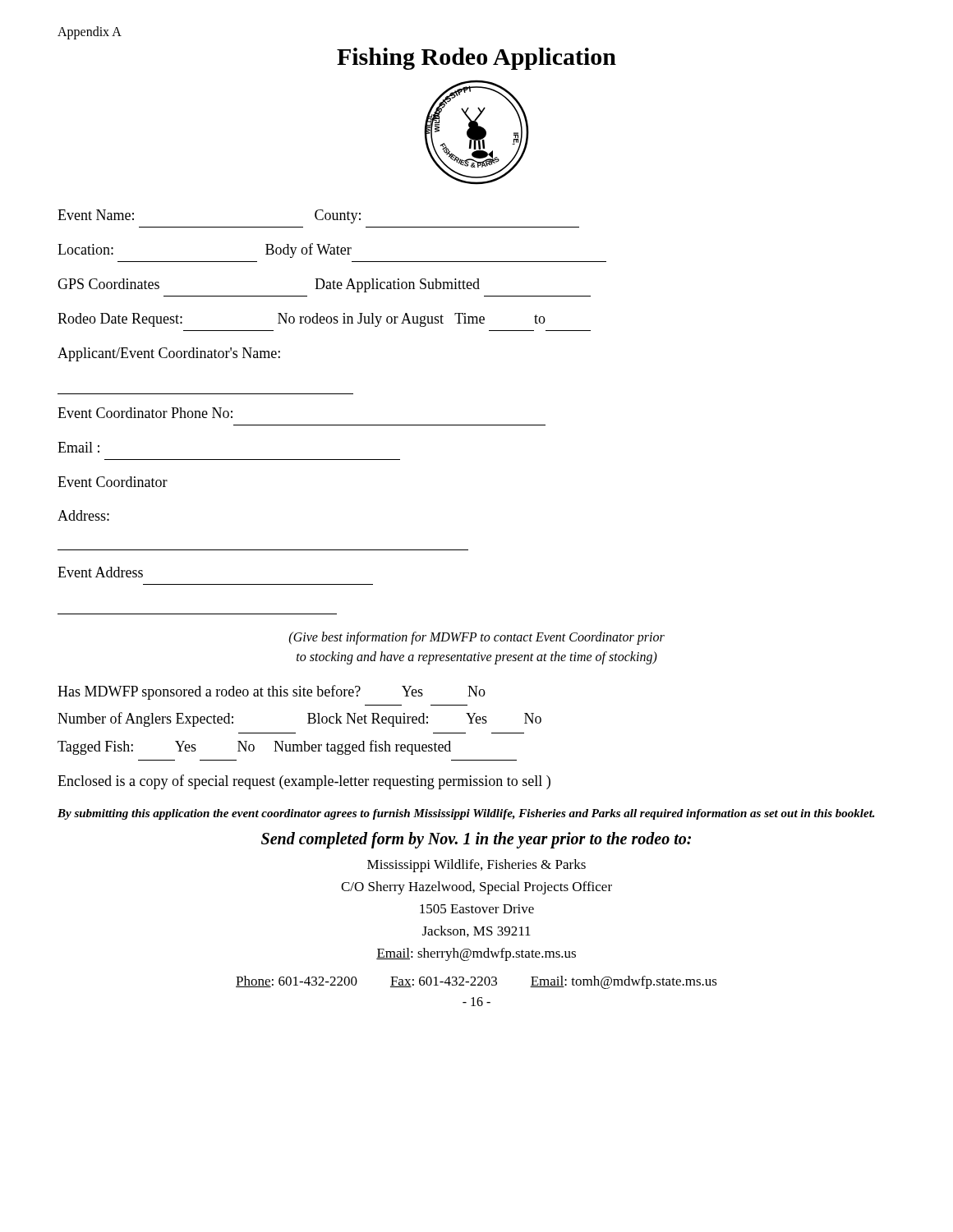This screenshot has height=1232, width=953.
Task: Click on the logo
Action: click(x=476, y=134)
